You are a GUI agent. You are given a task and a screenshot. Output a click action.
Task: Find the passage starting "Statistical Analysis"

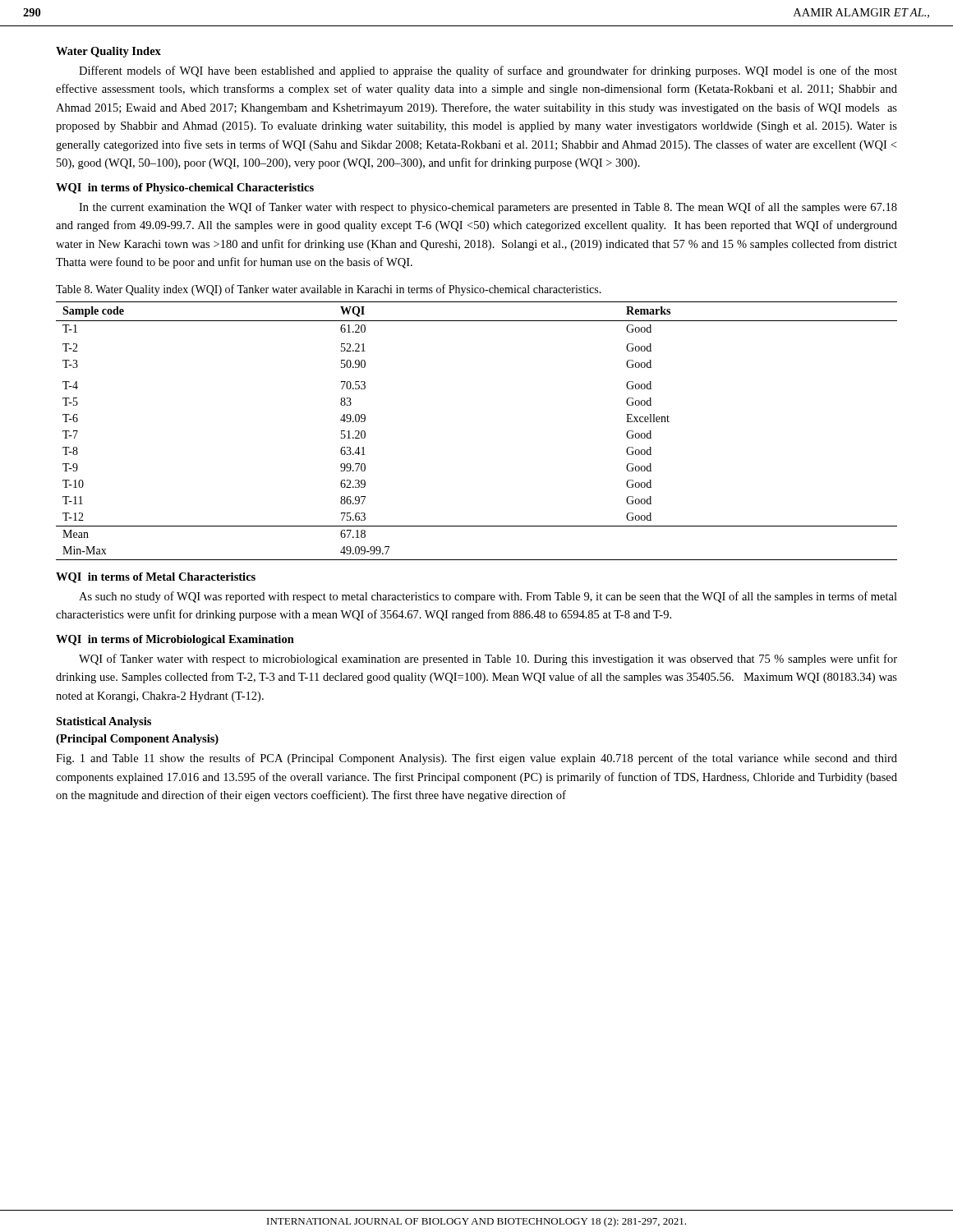tap(104, 721)
